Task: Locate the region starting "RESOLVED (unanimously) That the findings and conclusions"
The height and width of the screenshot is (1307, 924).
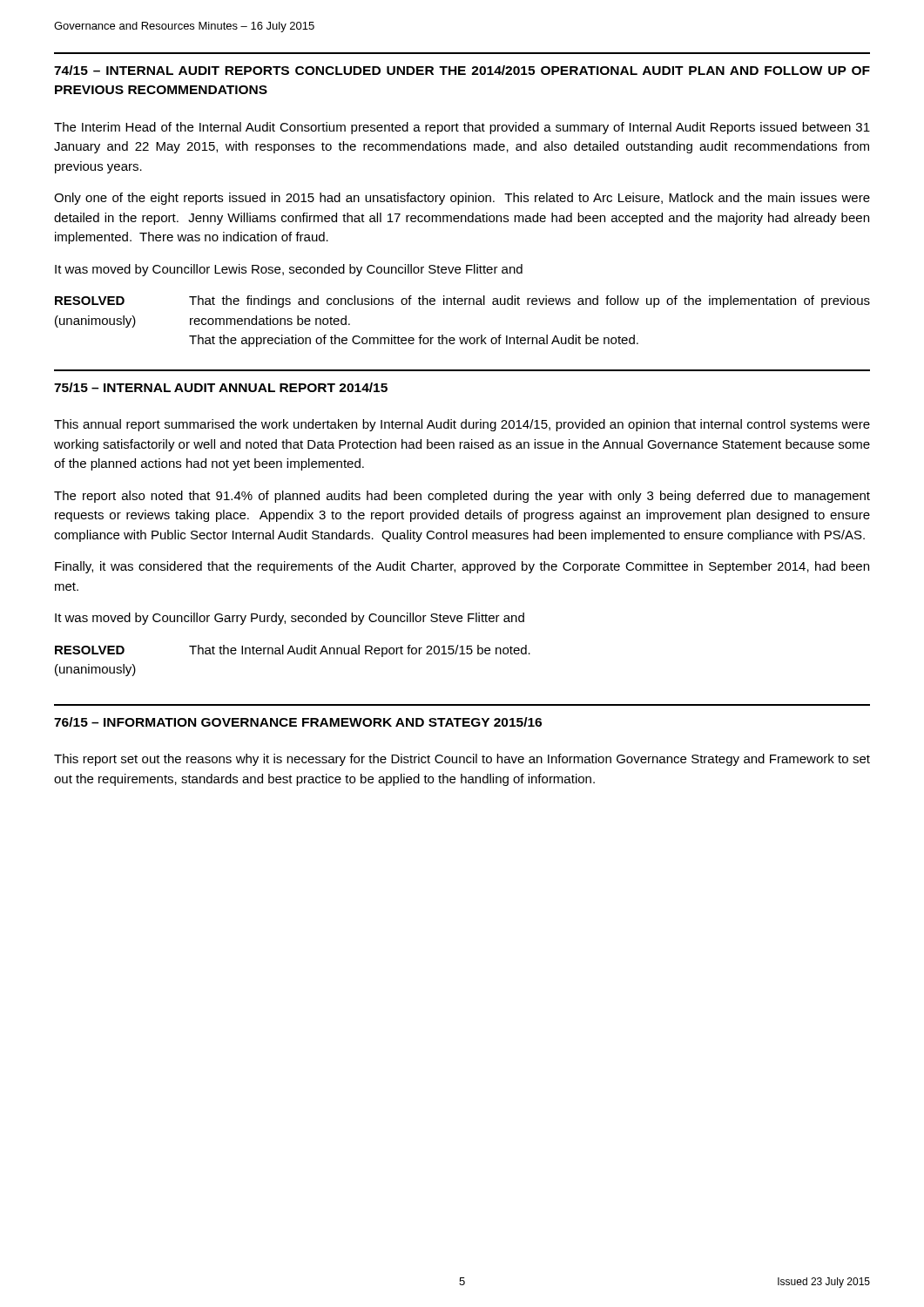Action: coord(462,301)
